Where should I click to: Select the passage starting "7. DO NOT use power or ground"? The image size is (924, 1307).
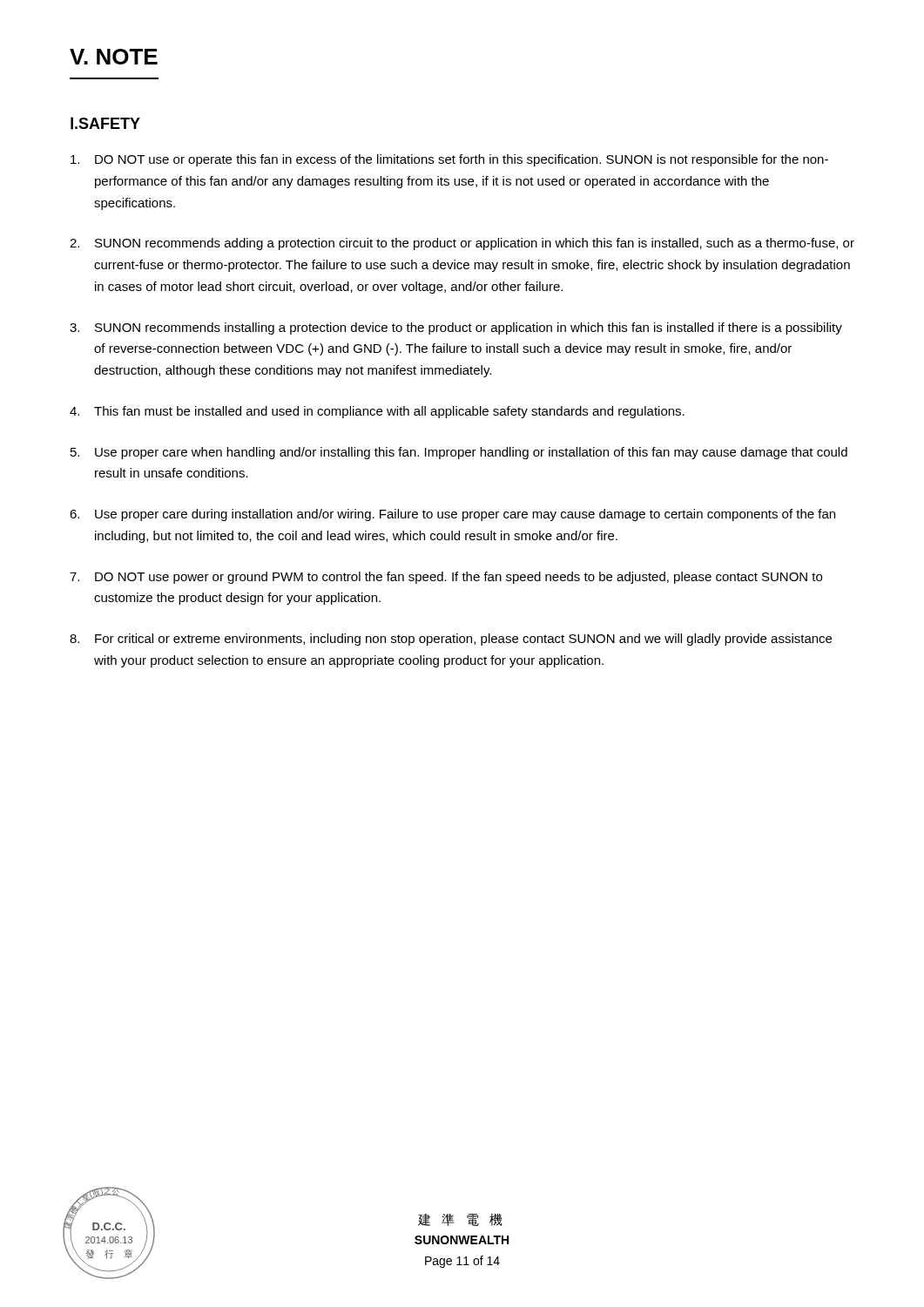462,587
